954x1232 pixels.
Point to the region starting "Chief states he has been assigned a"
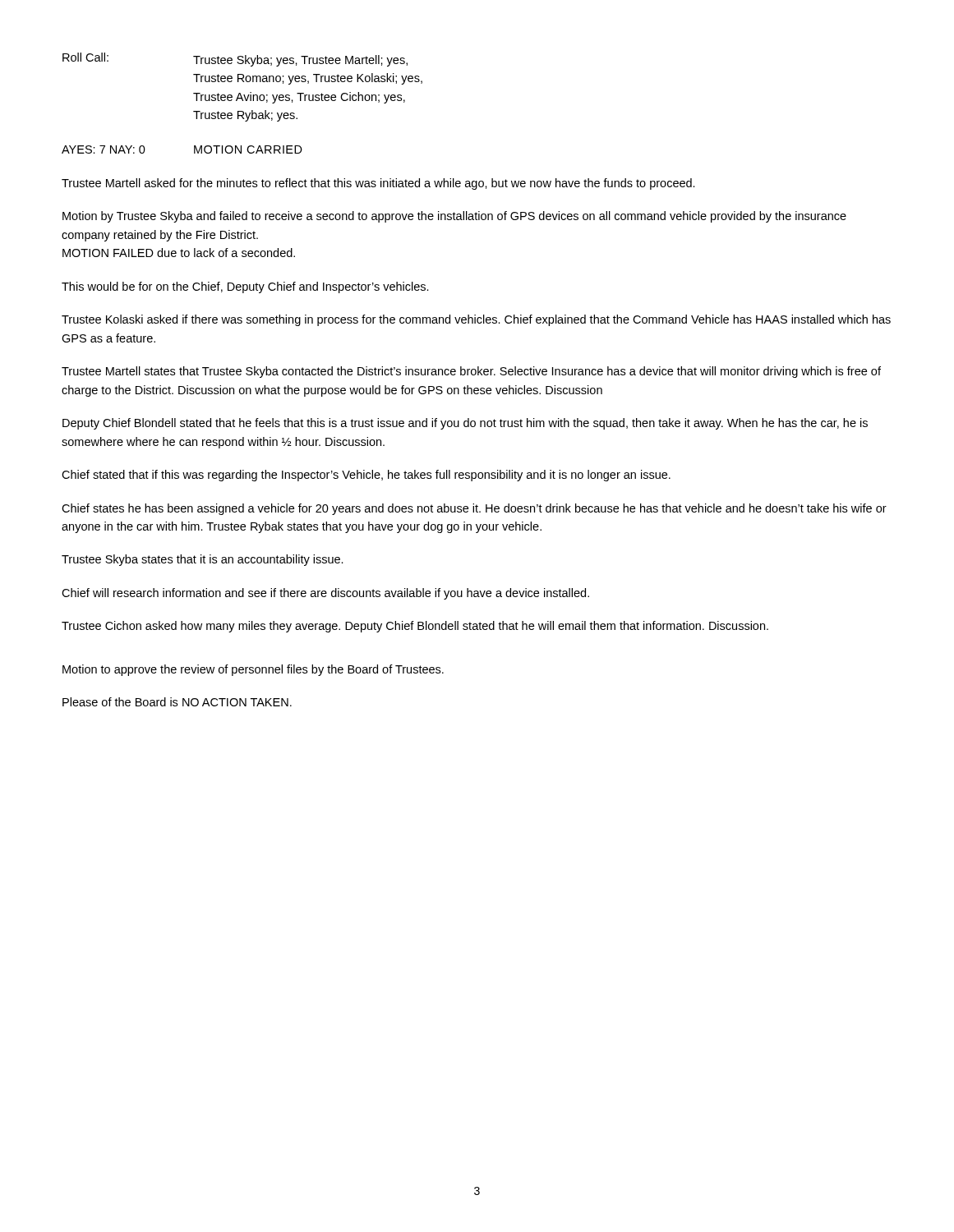point(474,517)
